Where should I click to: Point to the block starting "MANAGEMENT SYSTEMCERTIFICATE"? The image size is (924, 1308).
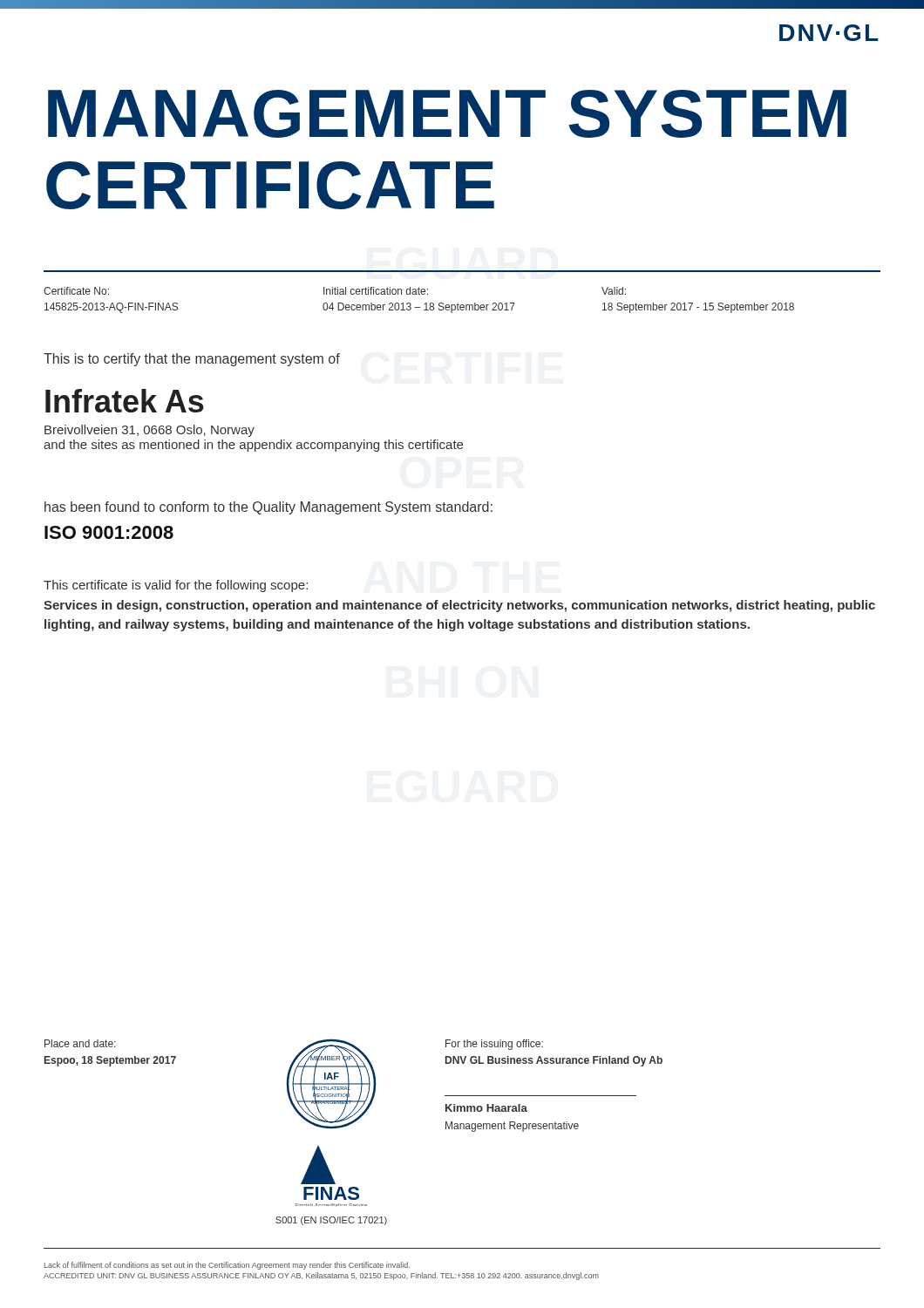462,150
